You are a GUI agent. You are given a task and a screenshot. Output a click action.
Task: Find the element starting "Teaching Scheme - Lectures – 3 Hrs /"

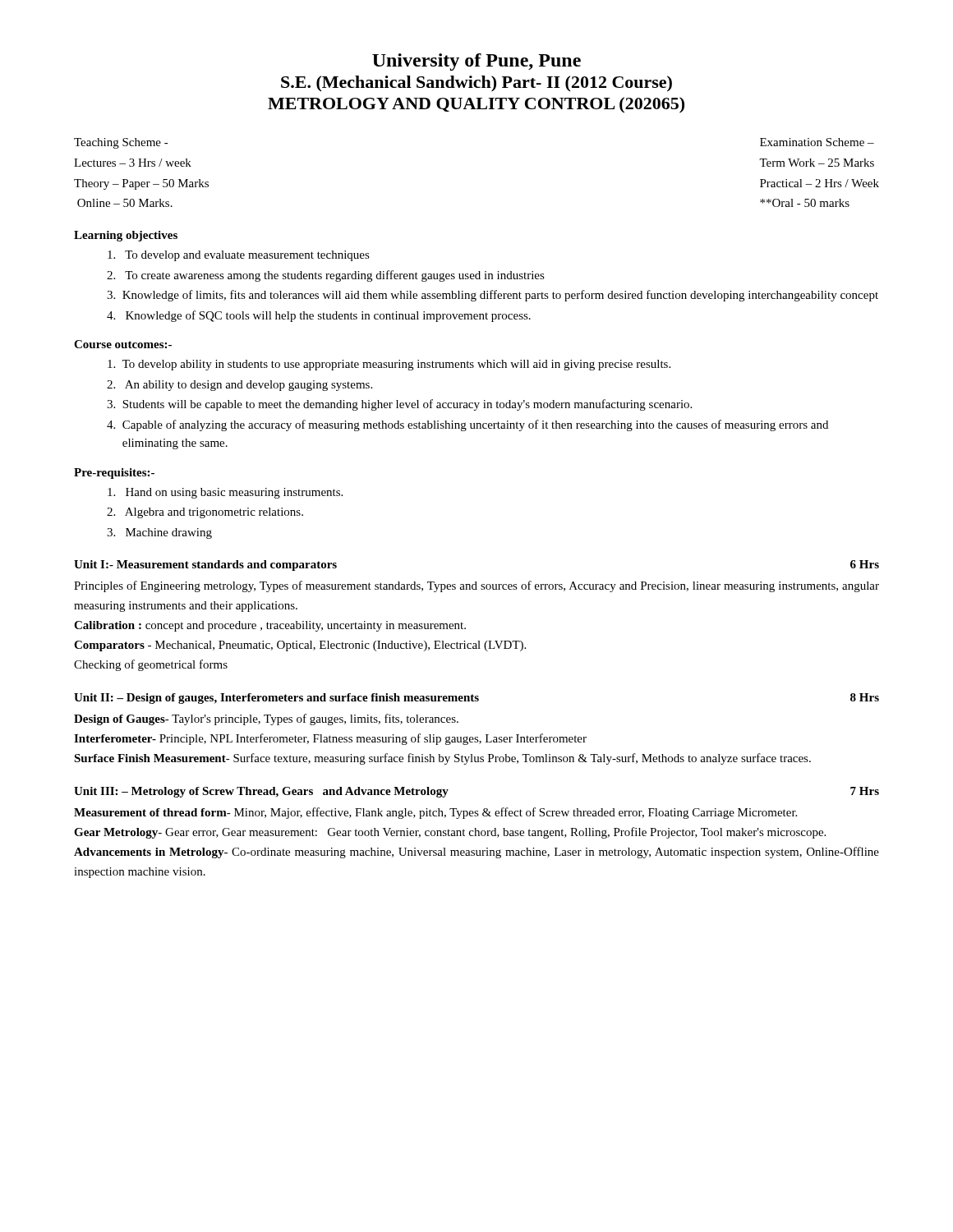pyautogui.click(x=125, y=143)
